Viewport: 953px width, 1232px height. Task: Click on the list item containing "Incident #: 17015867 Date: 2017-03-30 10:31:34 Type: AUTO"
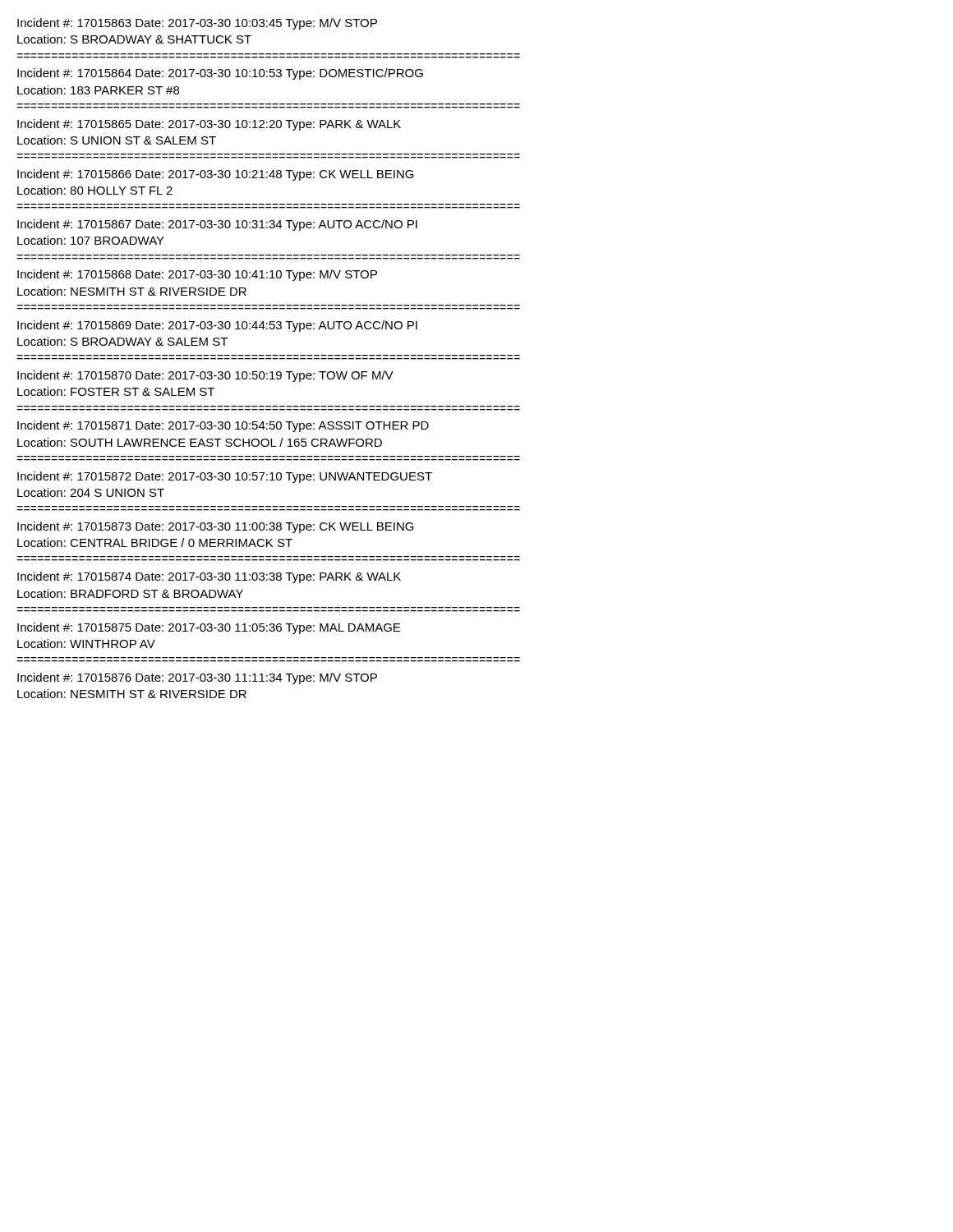click(x=217, y=225)
